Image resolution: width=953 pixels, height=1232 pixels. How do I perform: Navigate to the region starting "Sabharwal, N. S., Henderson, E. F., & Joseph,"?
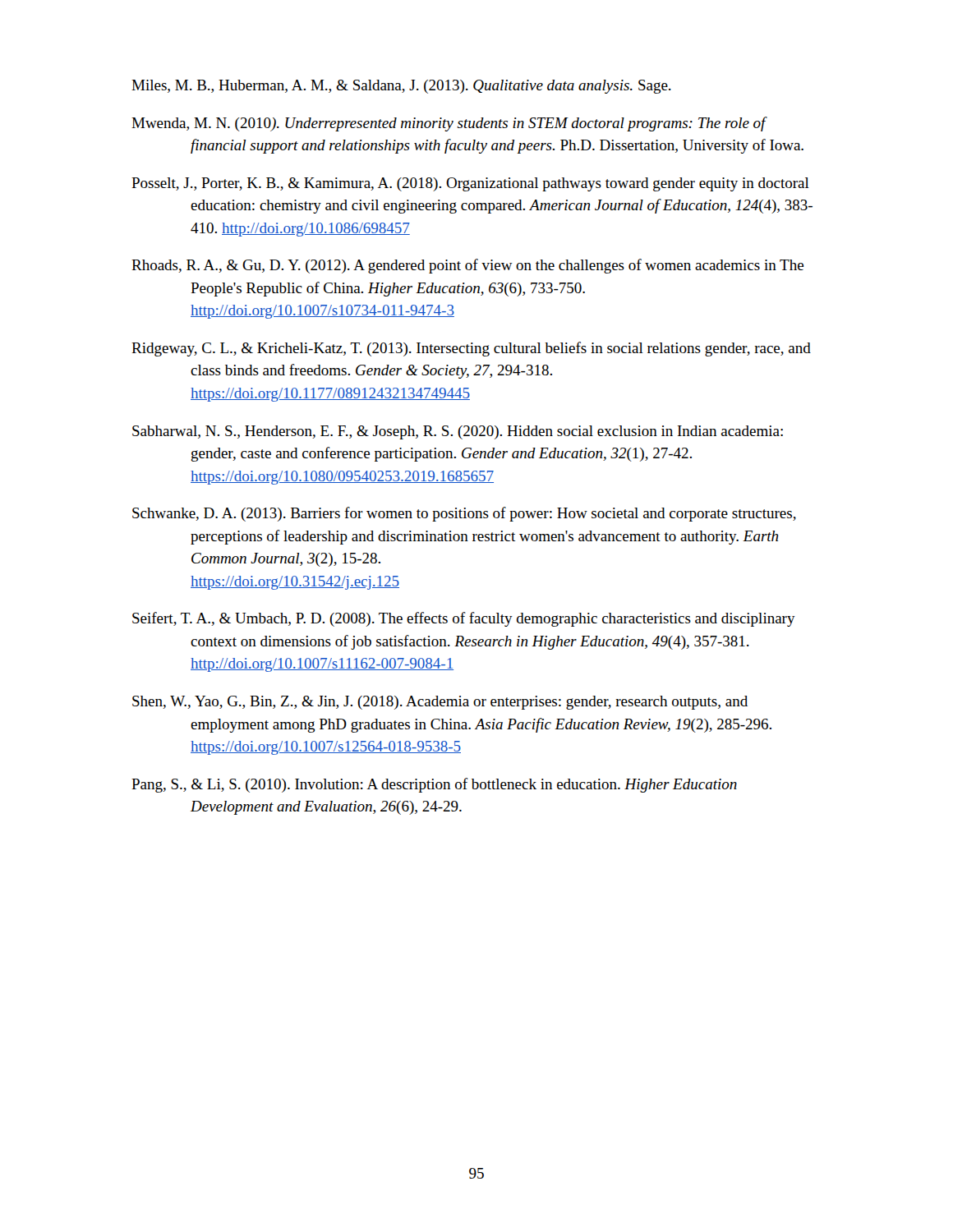[x=458, y=453]
